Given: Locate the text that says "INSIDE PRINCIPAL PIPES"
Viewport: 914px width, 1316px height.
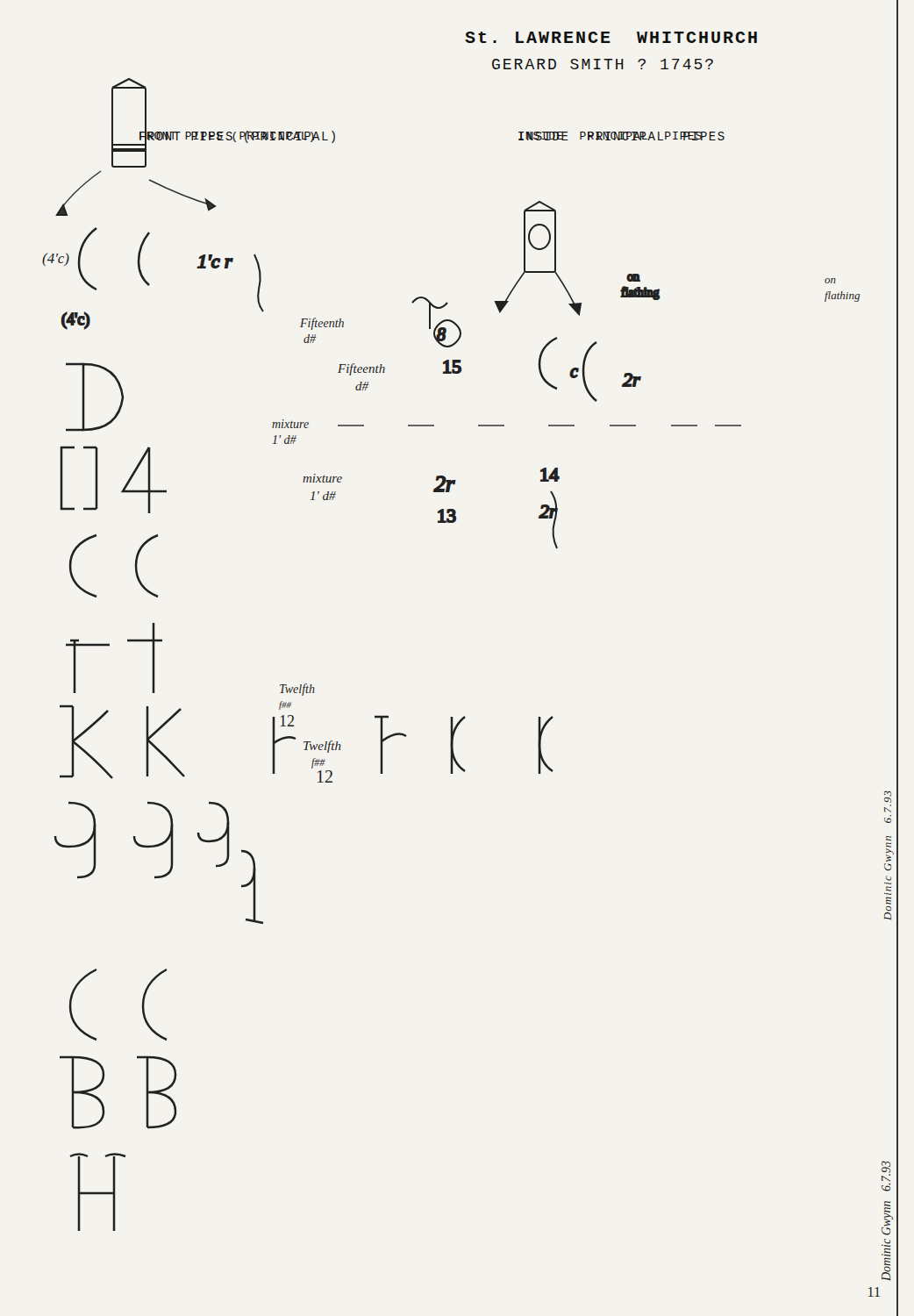Looking at the screenshot, I should pos(622,137).
